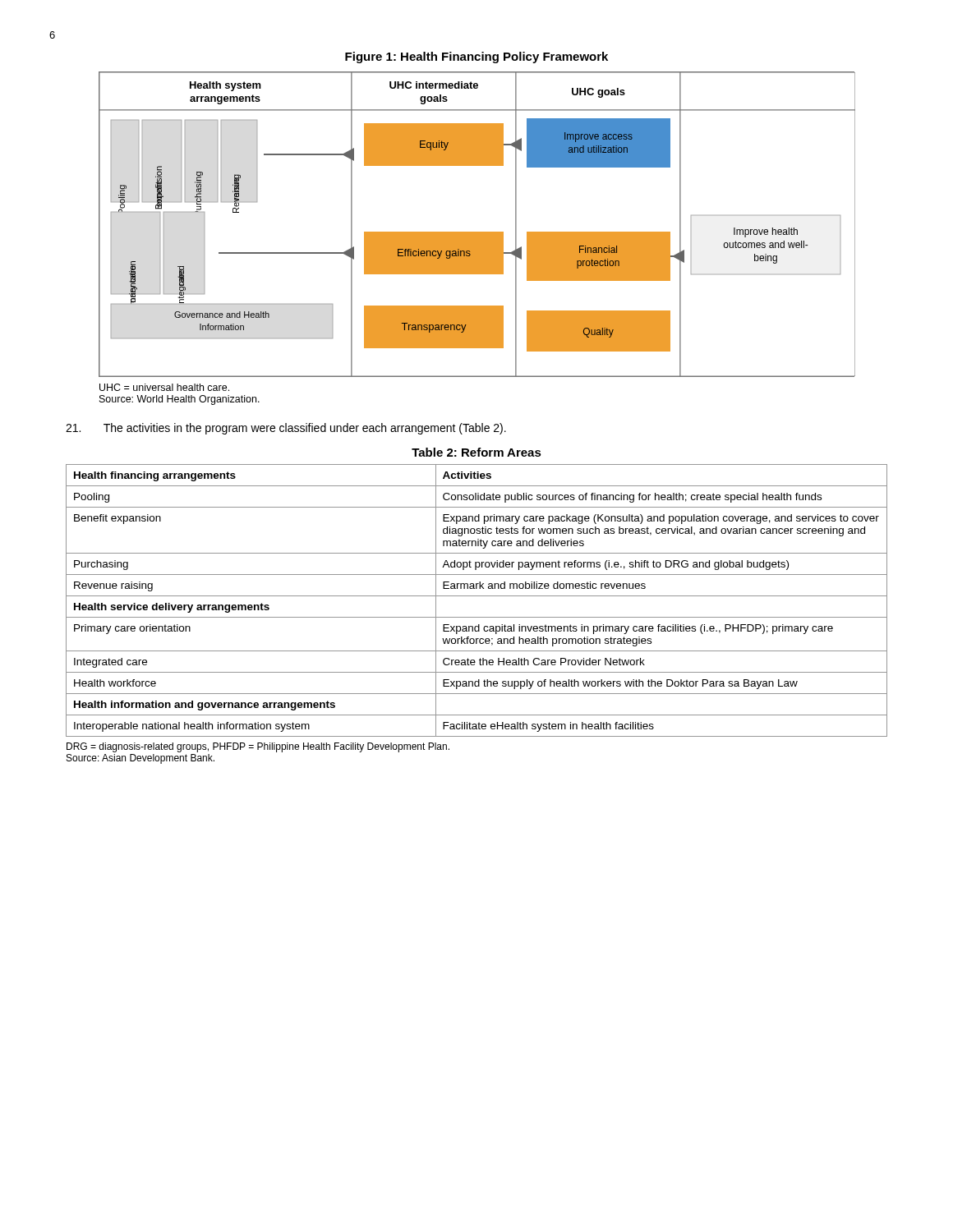Select the table that reads "Health financing arrangements"
This screenshot has height=1232, width=953.
click(x=476, y=600)
